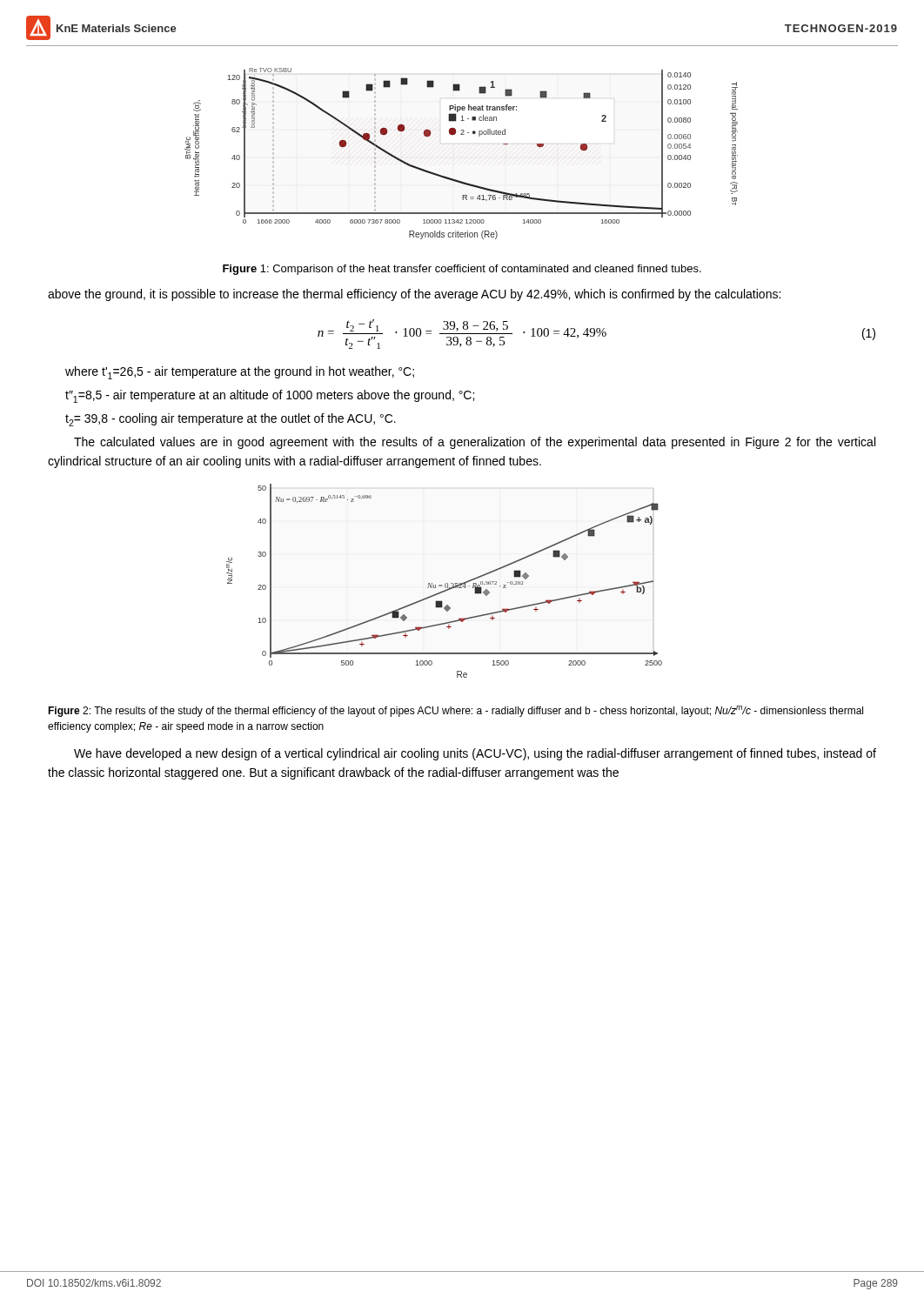Locate the list item that reads "t2= 39,8 - cooling air"

coord(231,419)
